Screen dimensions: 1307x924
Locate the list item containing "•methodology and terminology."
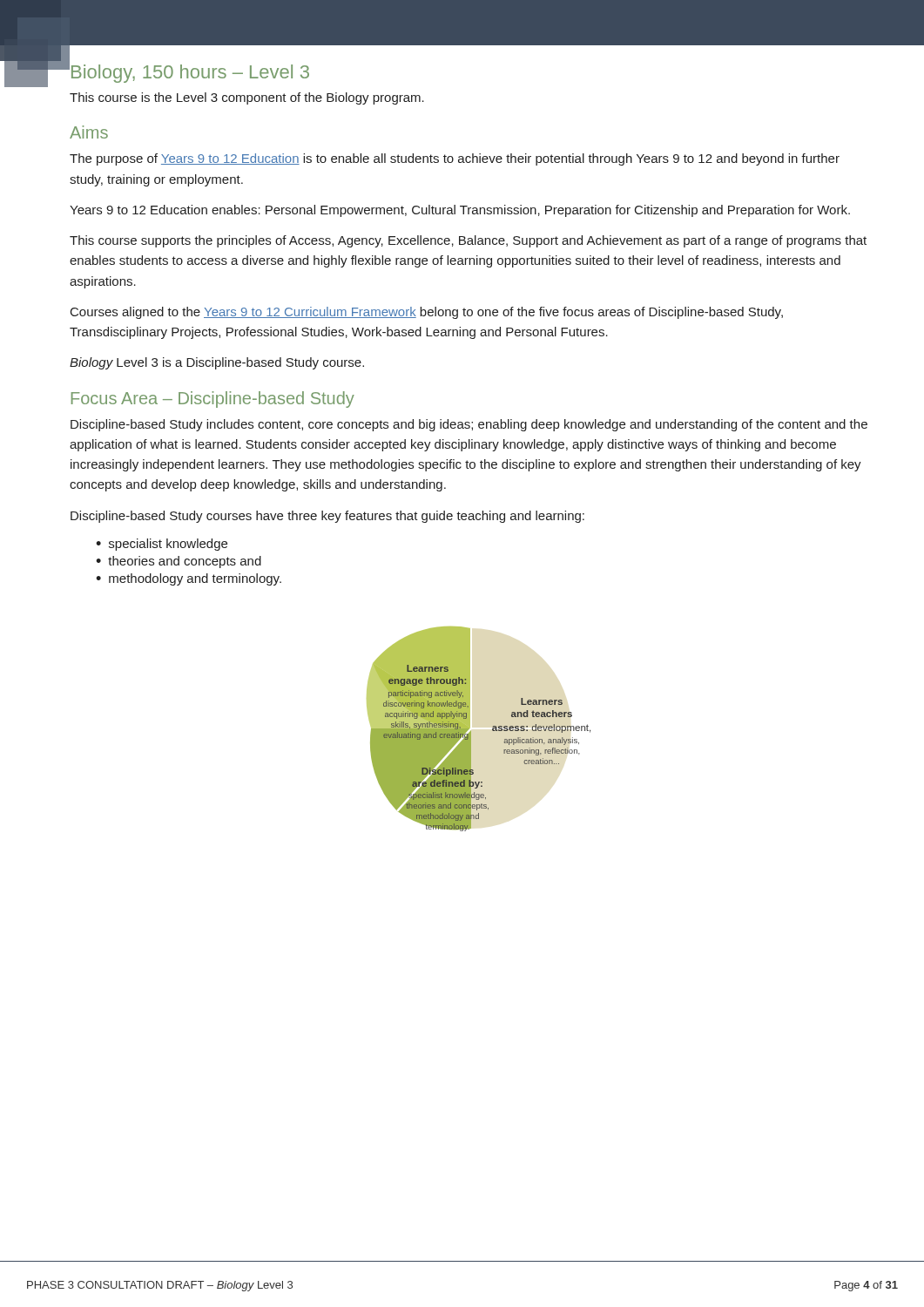[189, 578]
